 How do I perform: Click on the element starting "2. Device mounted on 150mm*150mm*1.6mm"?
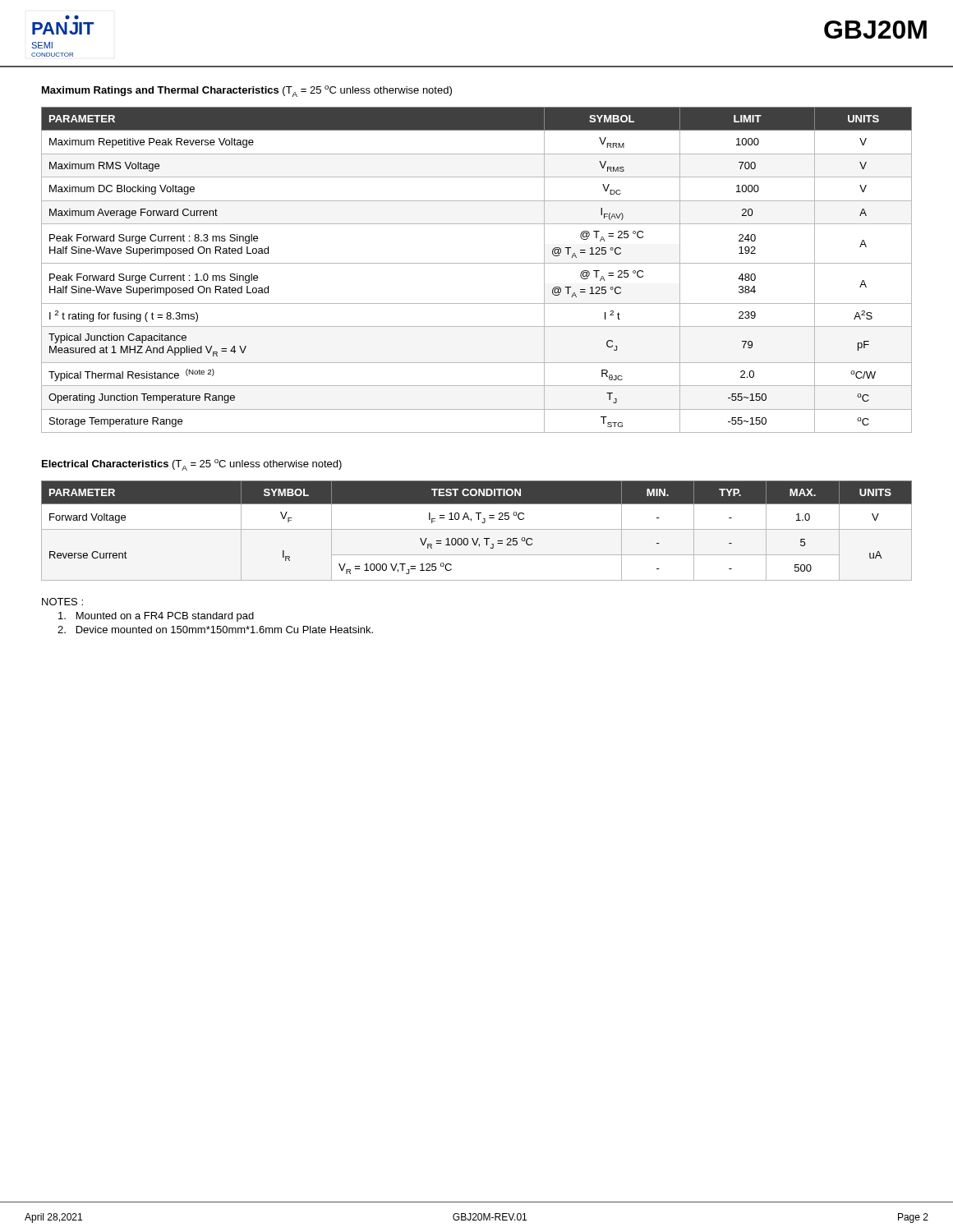(216, 630)
